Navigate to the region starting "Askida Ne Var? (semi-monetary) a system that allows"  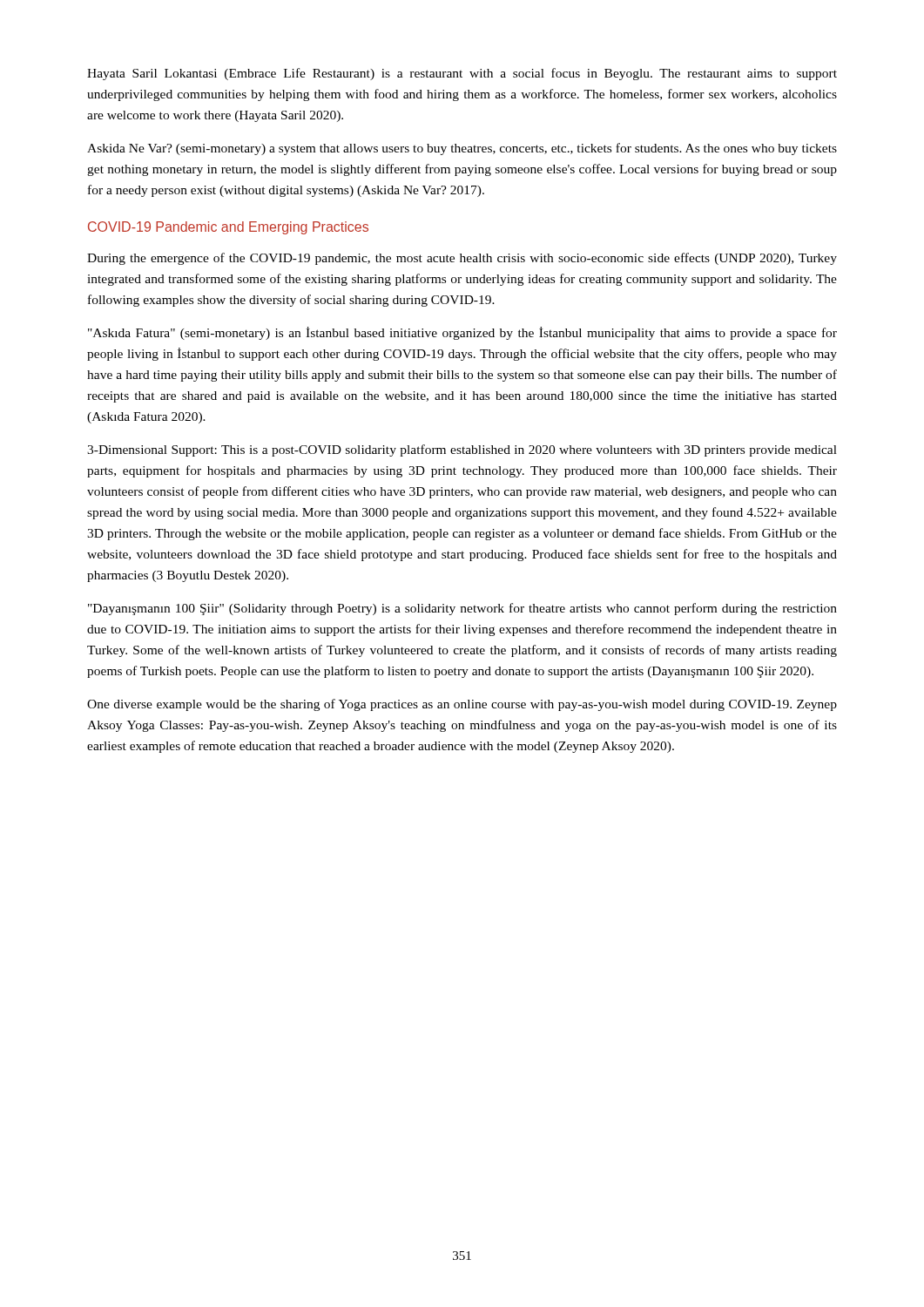point(462,169)
